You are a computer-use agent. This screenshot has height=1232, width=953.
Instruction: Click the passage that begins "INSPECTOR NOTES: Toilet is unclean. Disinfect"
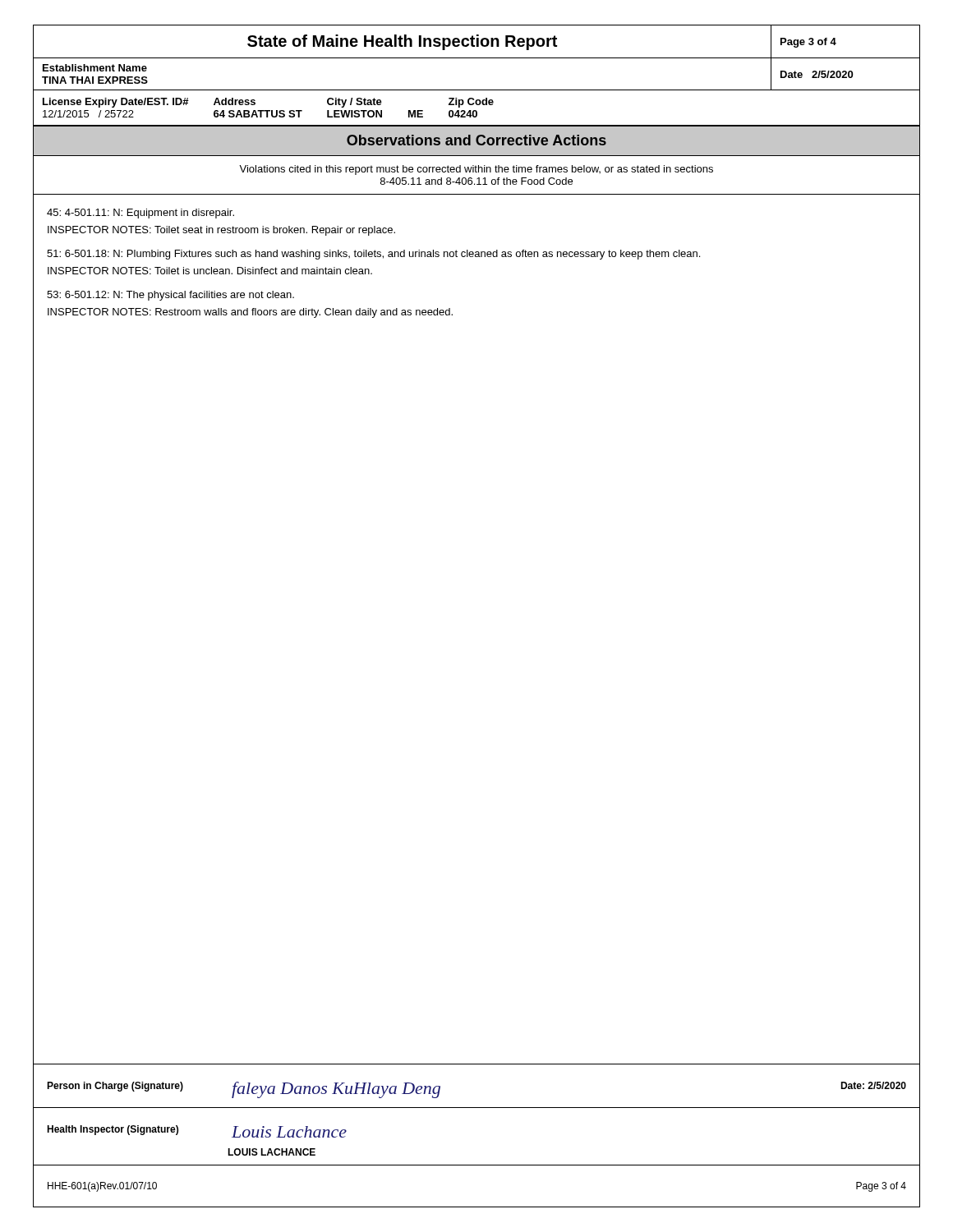[x=210, y=271]
